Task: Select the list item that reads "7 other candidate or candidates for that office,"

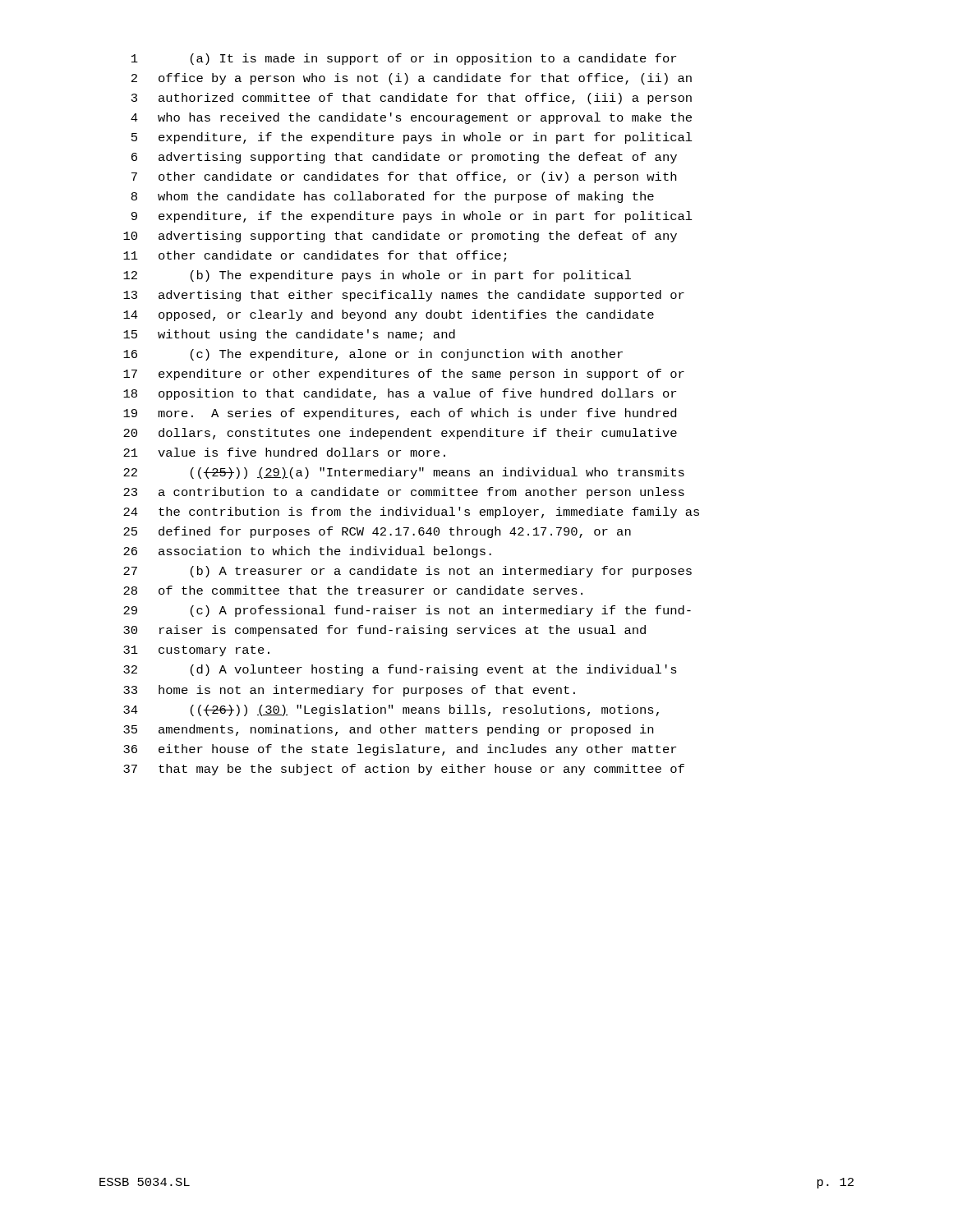Action: [x=476, y=178]
